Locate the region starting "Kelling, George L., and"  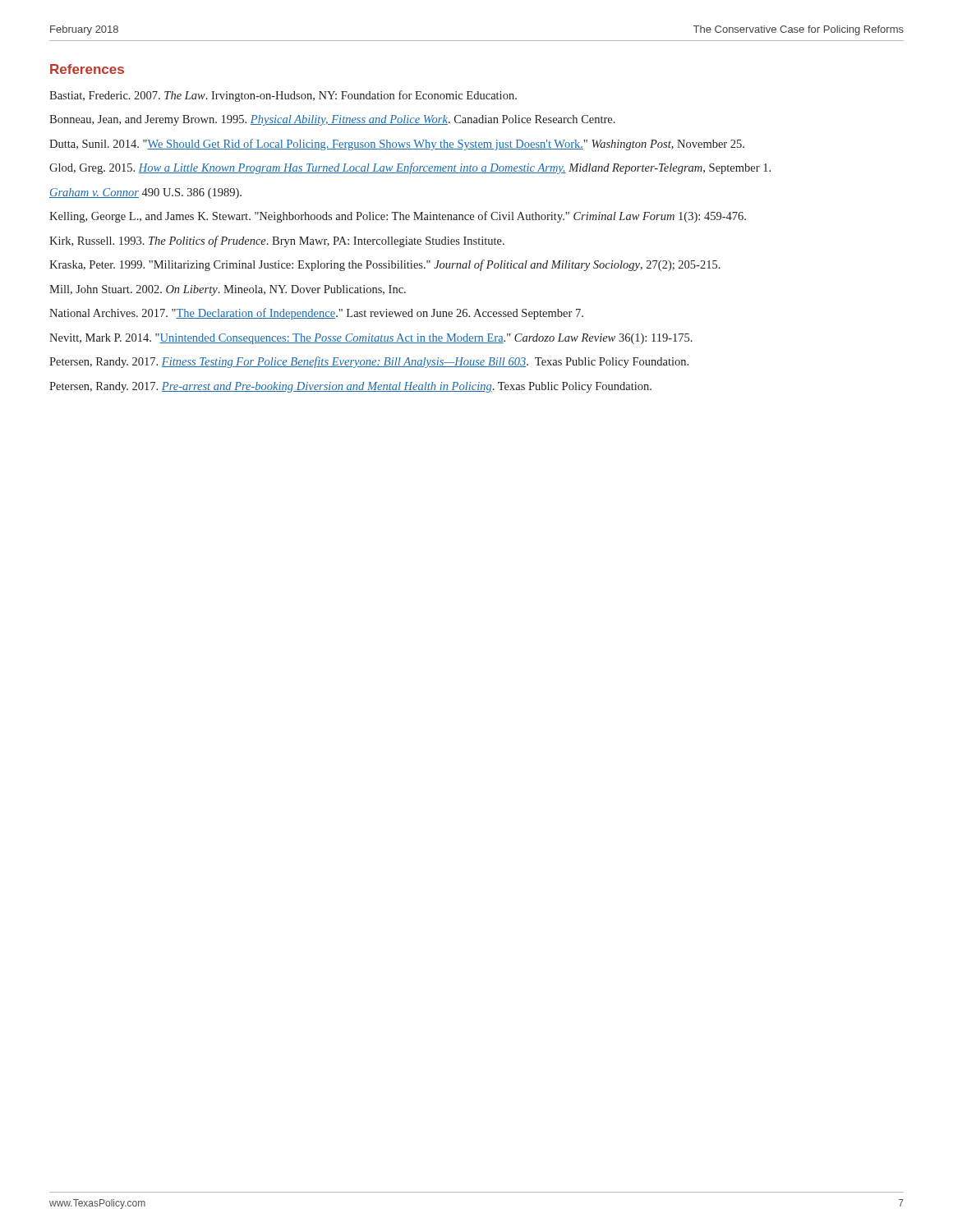(398, 216)
